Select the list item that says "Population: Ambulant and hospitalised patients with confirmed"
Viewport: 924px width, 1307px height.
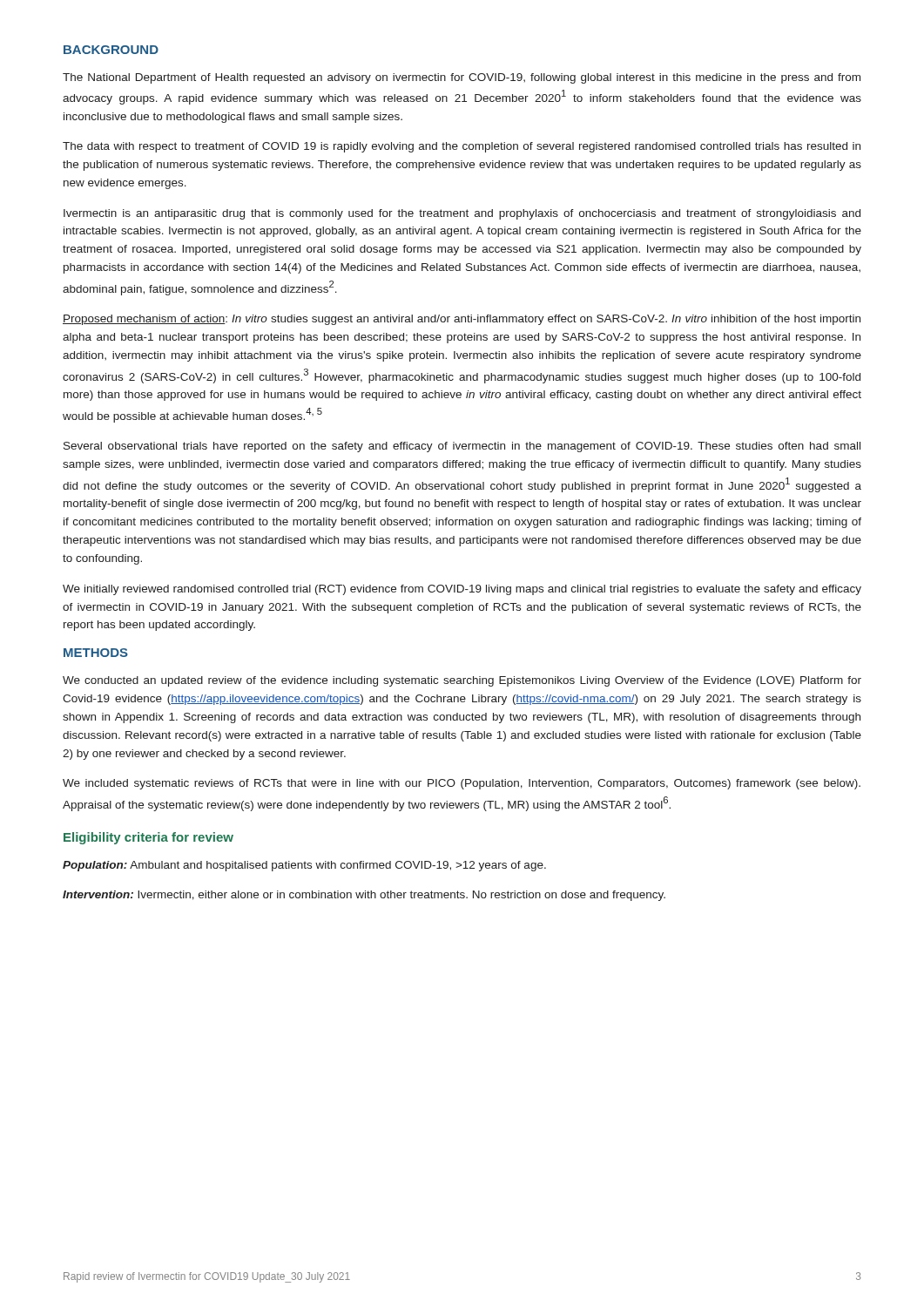point(462,865)
